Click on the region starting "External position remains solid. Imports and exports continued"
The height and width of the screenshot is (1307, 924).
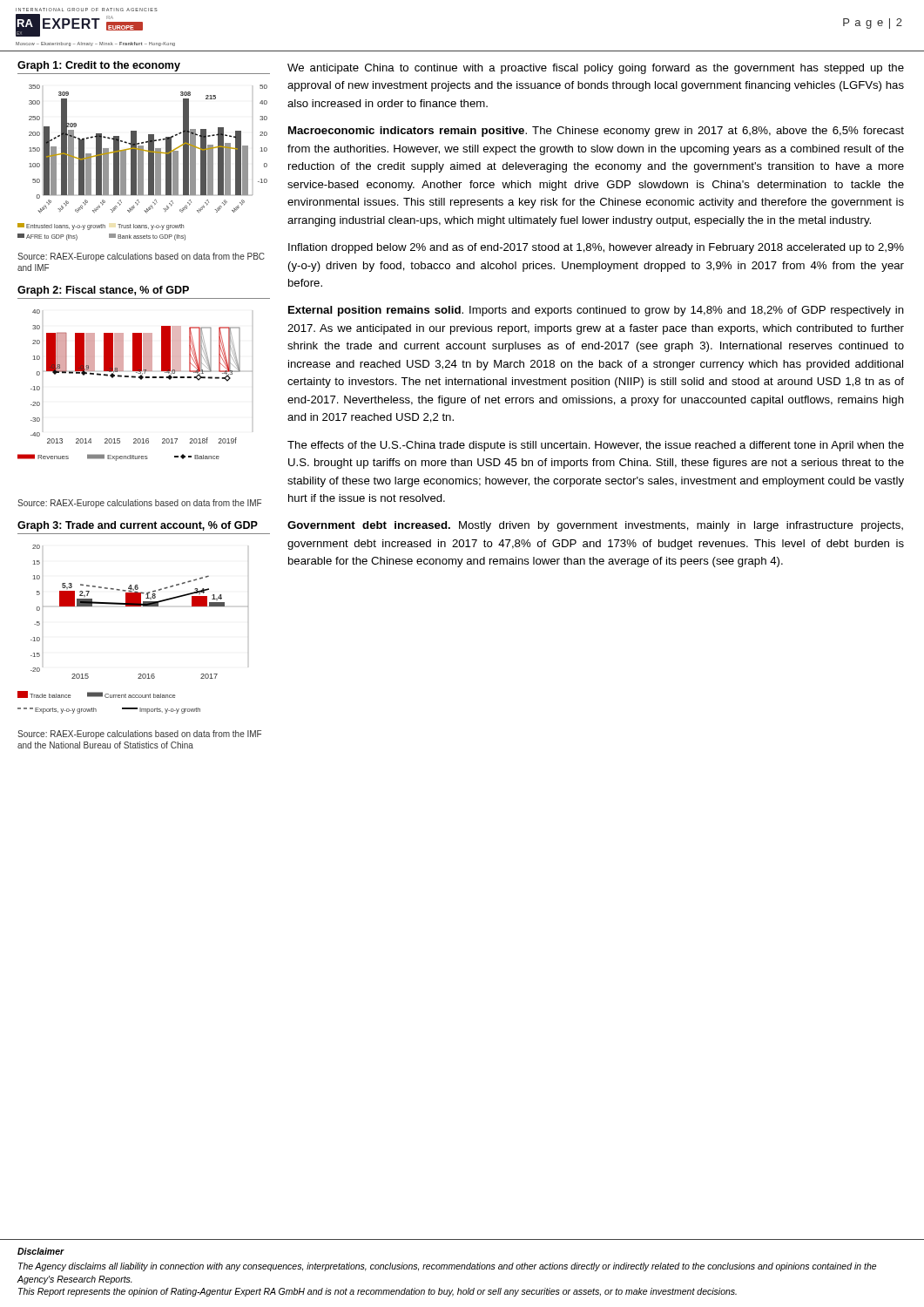point(596,364)
